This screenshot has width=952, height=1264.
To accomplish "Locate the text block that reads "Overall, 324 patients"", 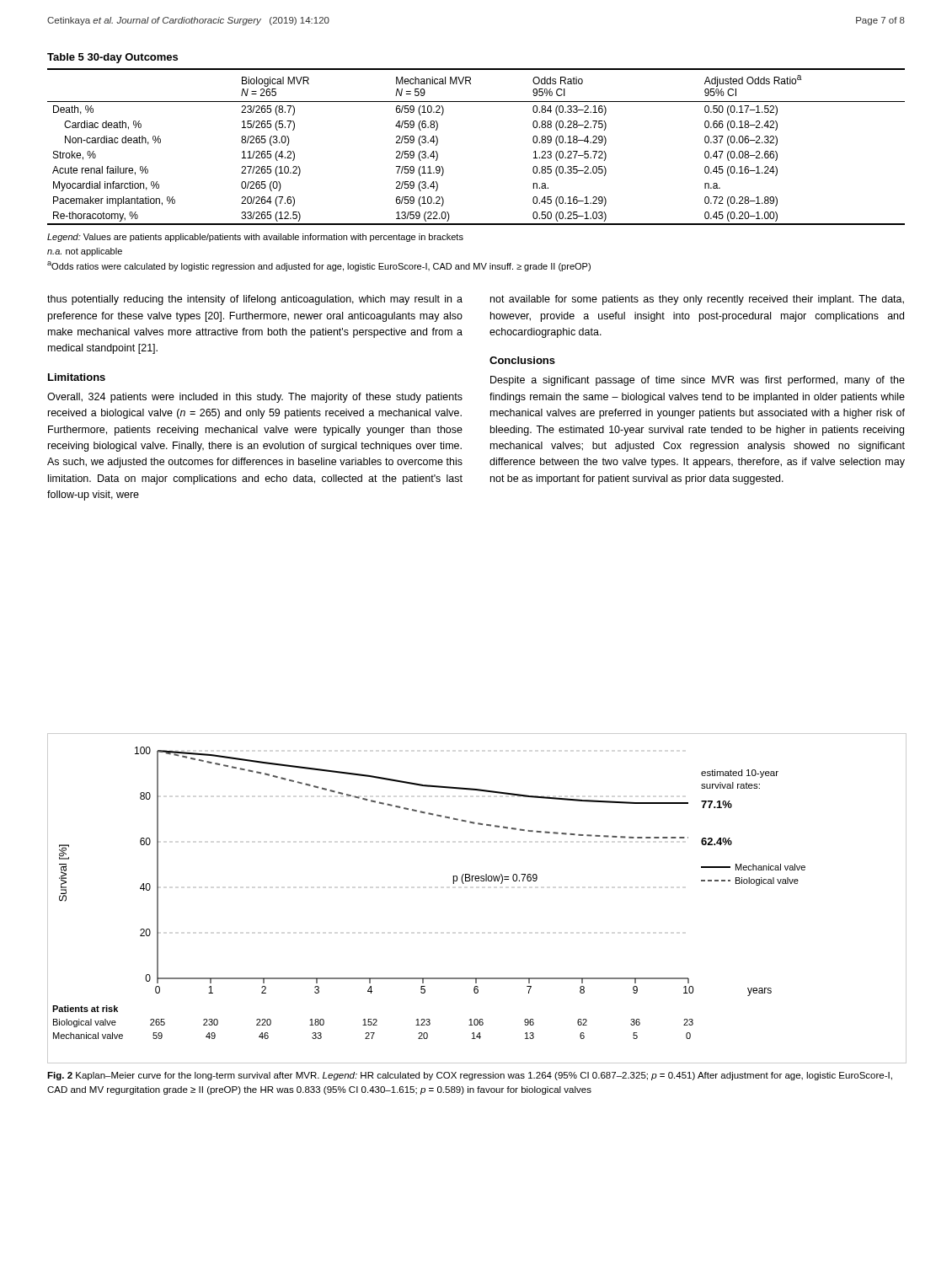I will [x=255, y=446].
